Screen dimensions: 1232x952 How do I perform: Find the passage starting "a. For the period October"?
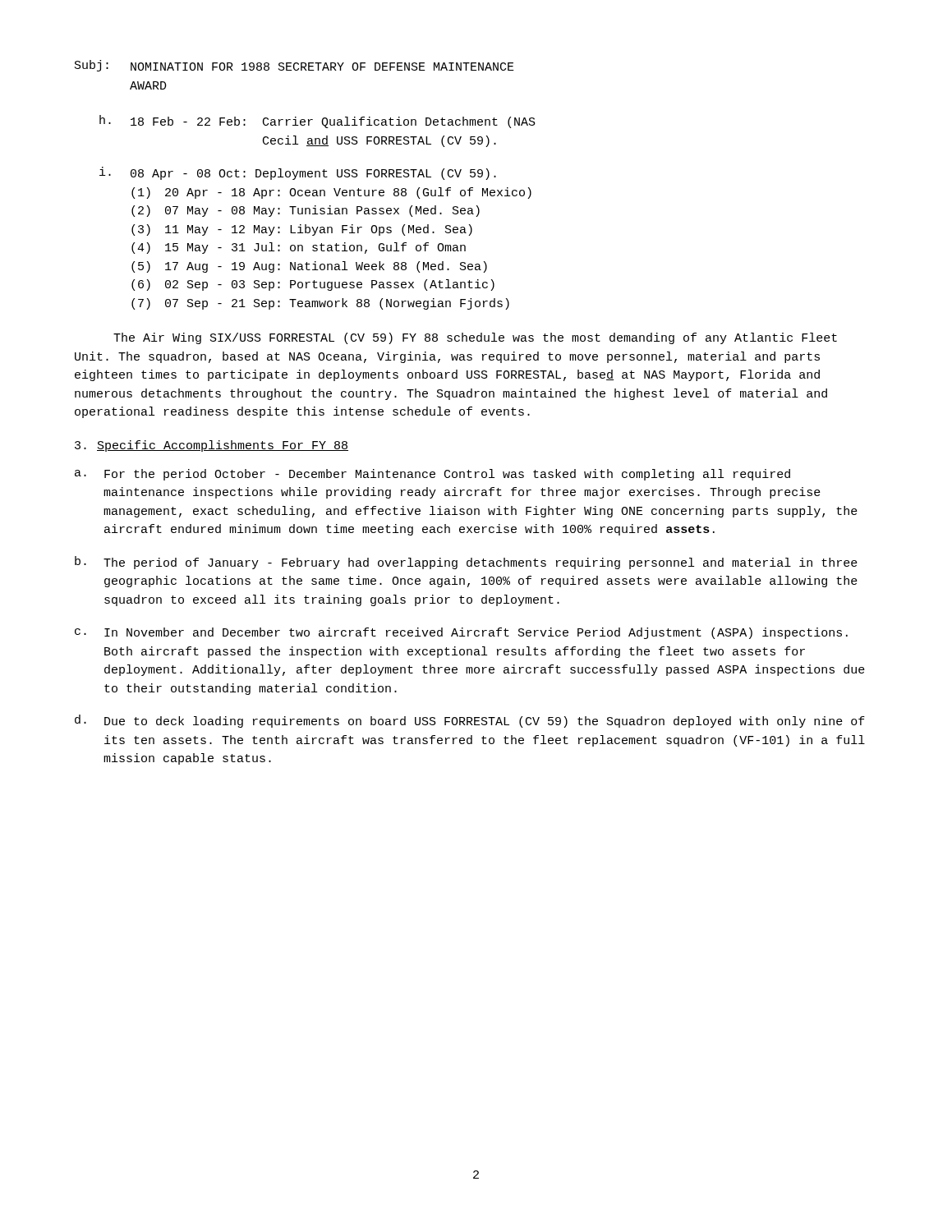pos(476,503)
